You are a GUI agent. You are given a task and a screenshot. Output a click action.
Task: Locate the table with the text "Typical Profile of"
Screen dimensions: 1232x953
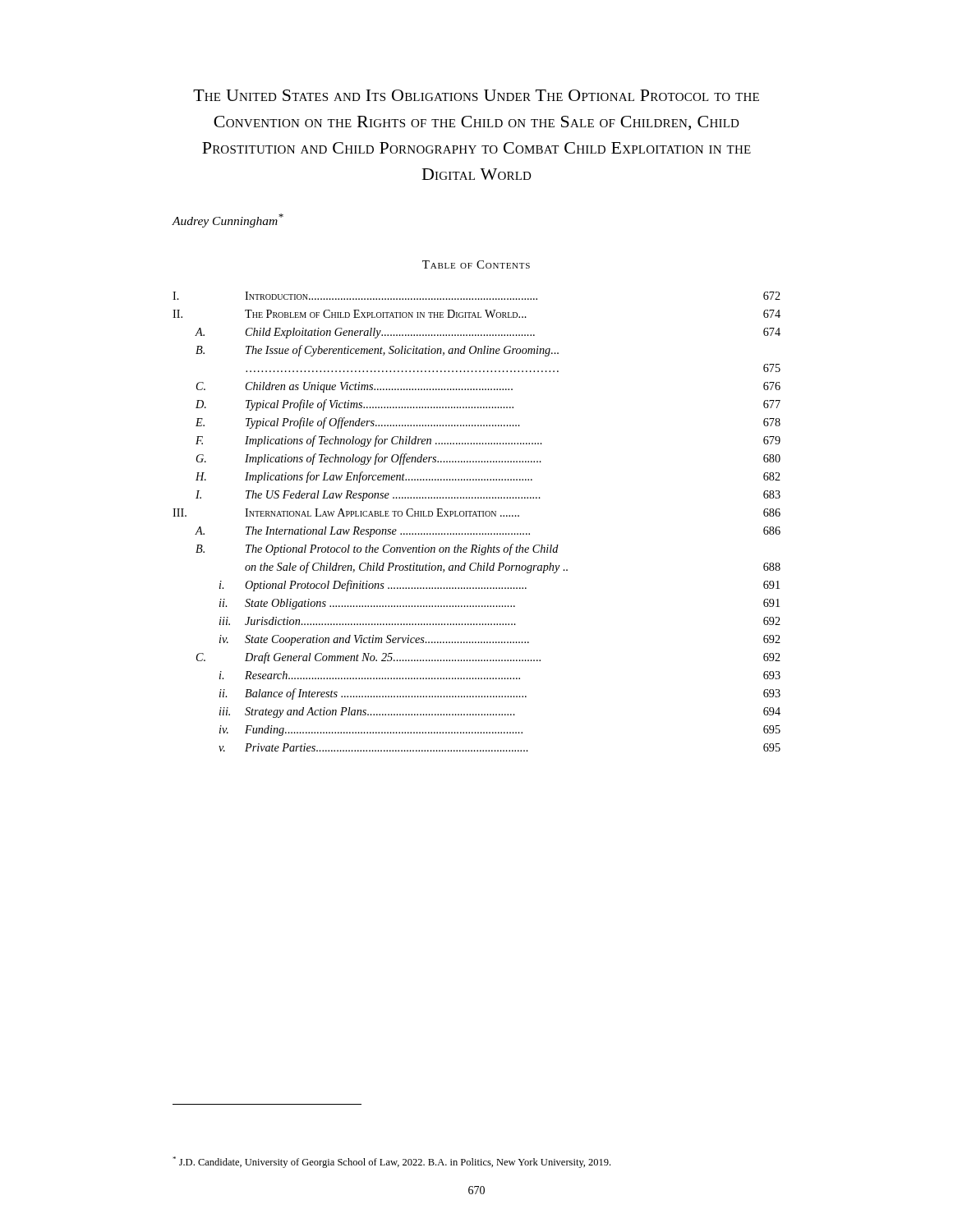click(476, 521)
